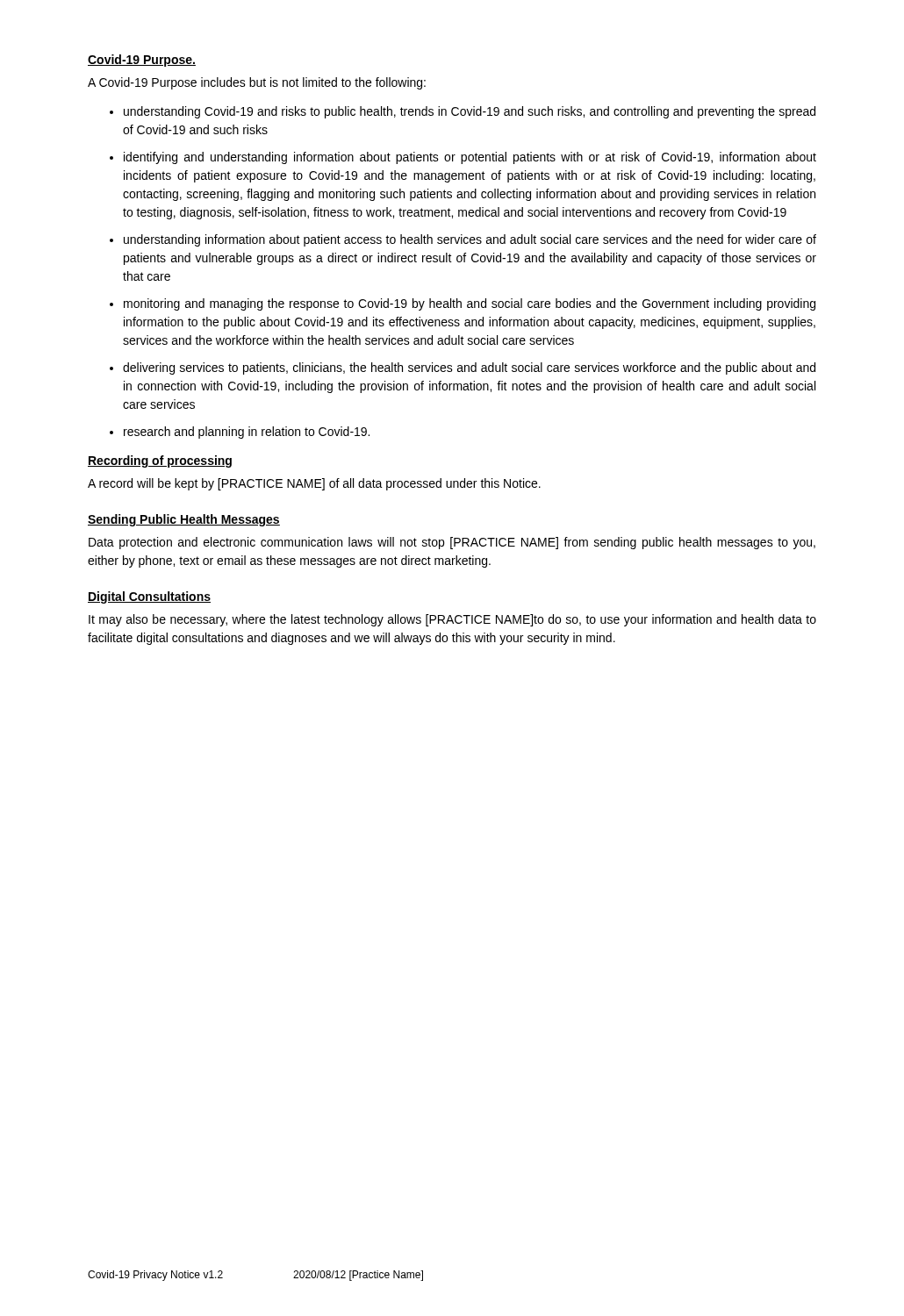Find the passage starting "identifying and understanding information about patients or potential"

click(470, 185)
